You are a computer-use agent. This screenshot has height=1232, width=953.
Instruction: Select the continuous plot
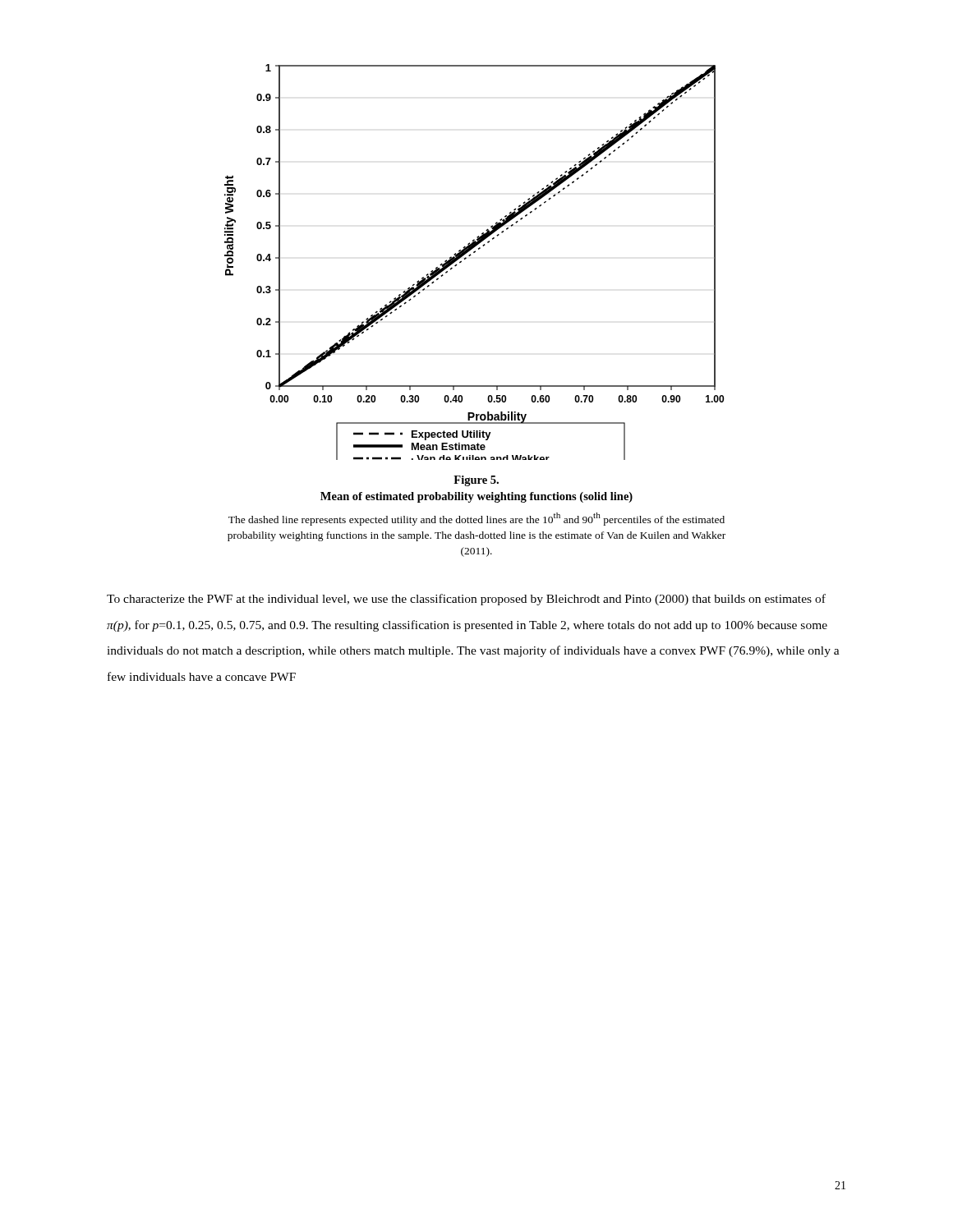(x=476, y=256)
